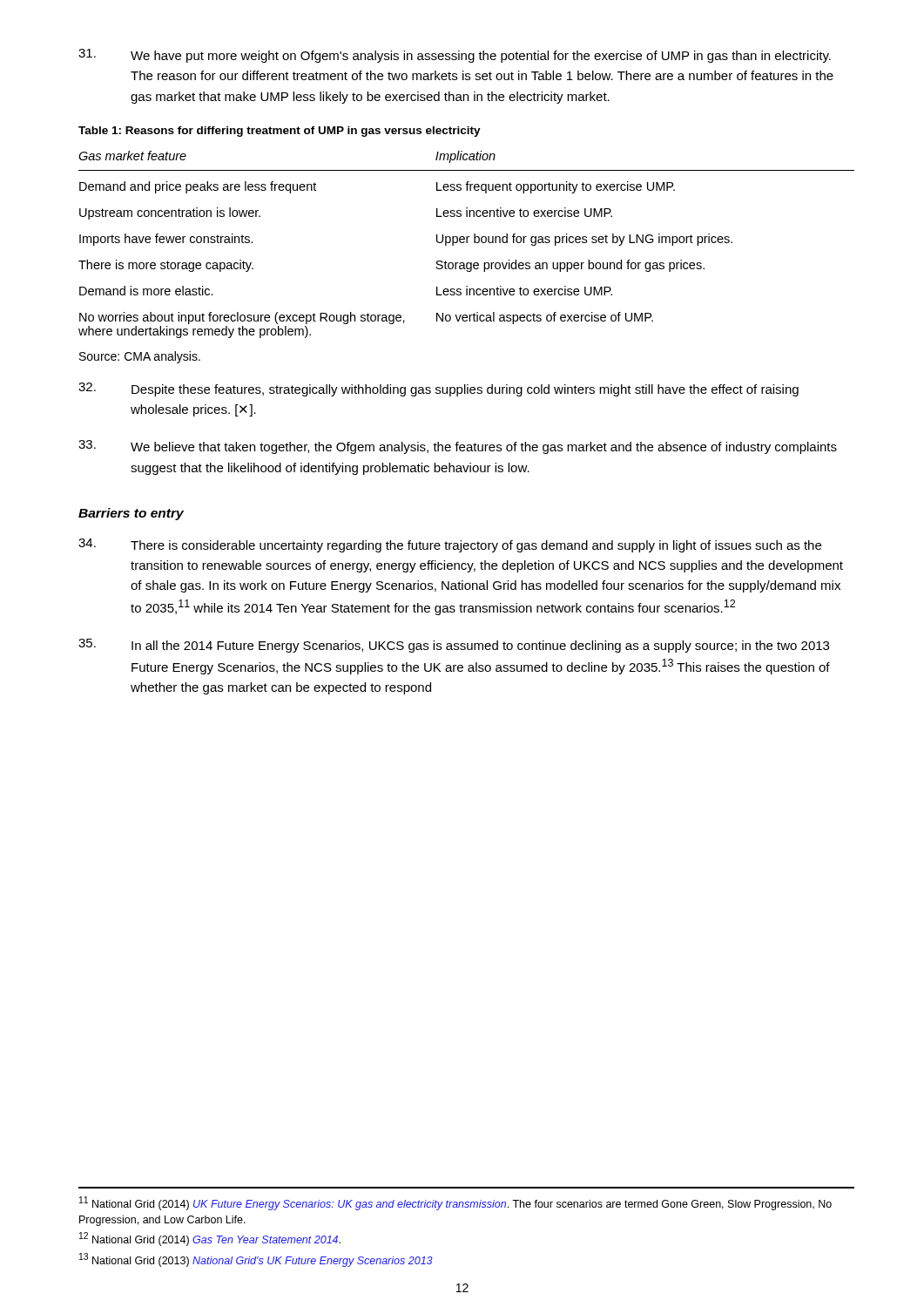The height and width of the screenshot is (1307, 924).
Task: Select the table
Action: point(466,245)
